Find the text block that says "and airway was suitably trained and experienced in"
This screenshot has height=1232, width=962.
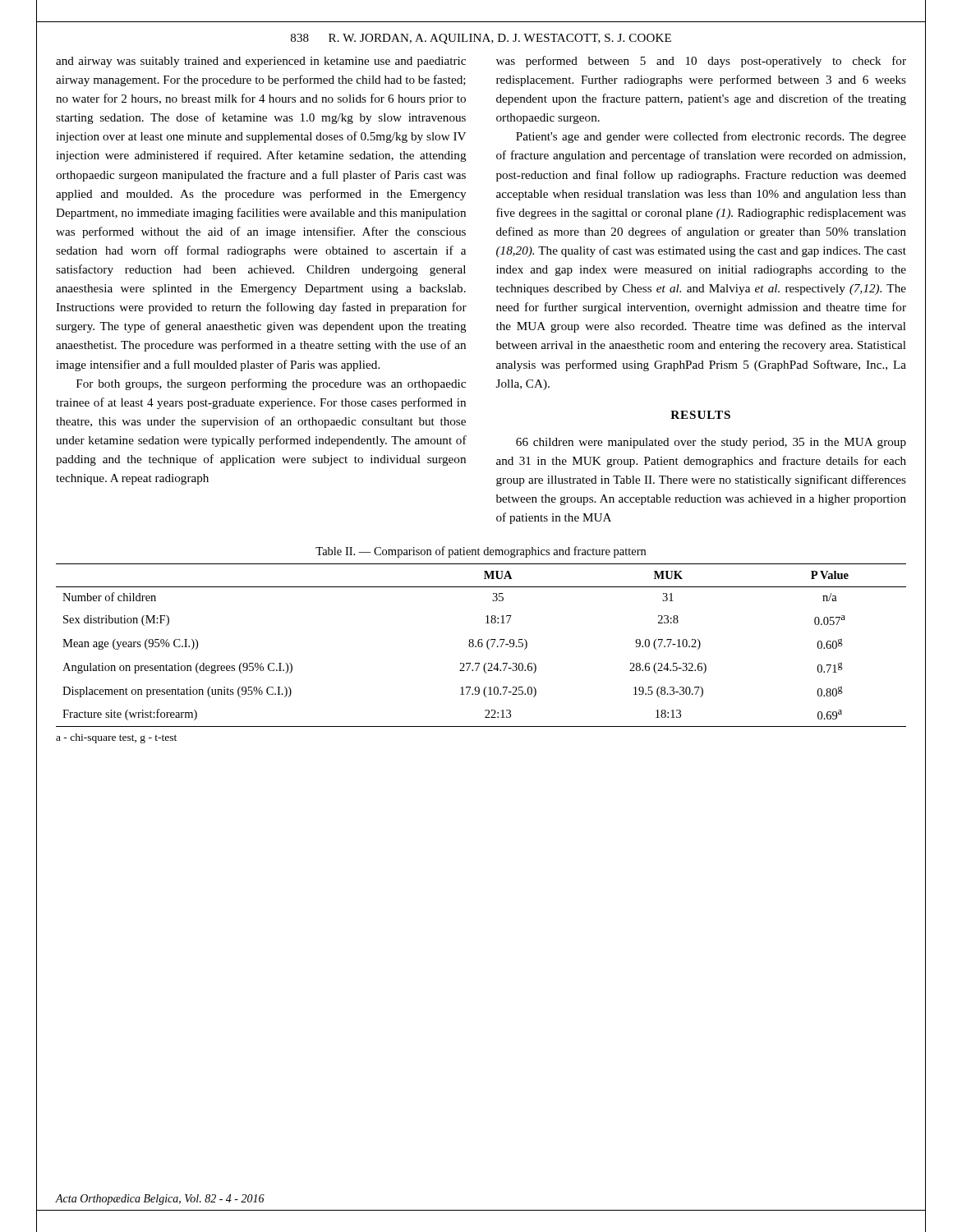(x=261, y=212)
